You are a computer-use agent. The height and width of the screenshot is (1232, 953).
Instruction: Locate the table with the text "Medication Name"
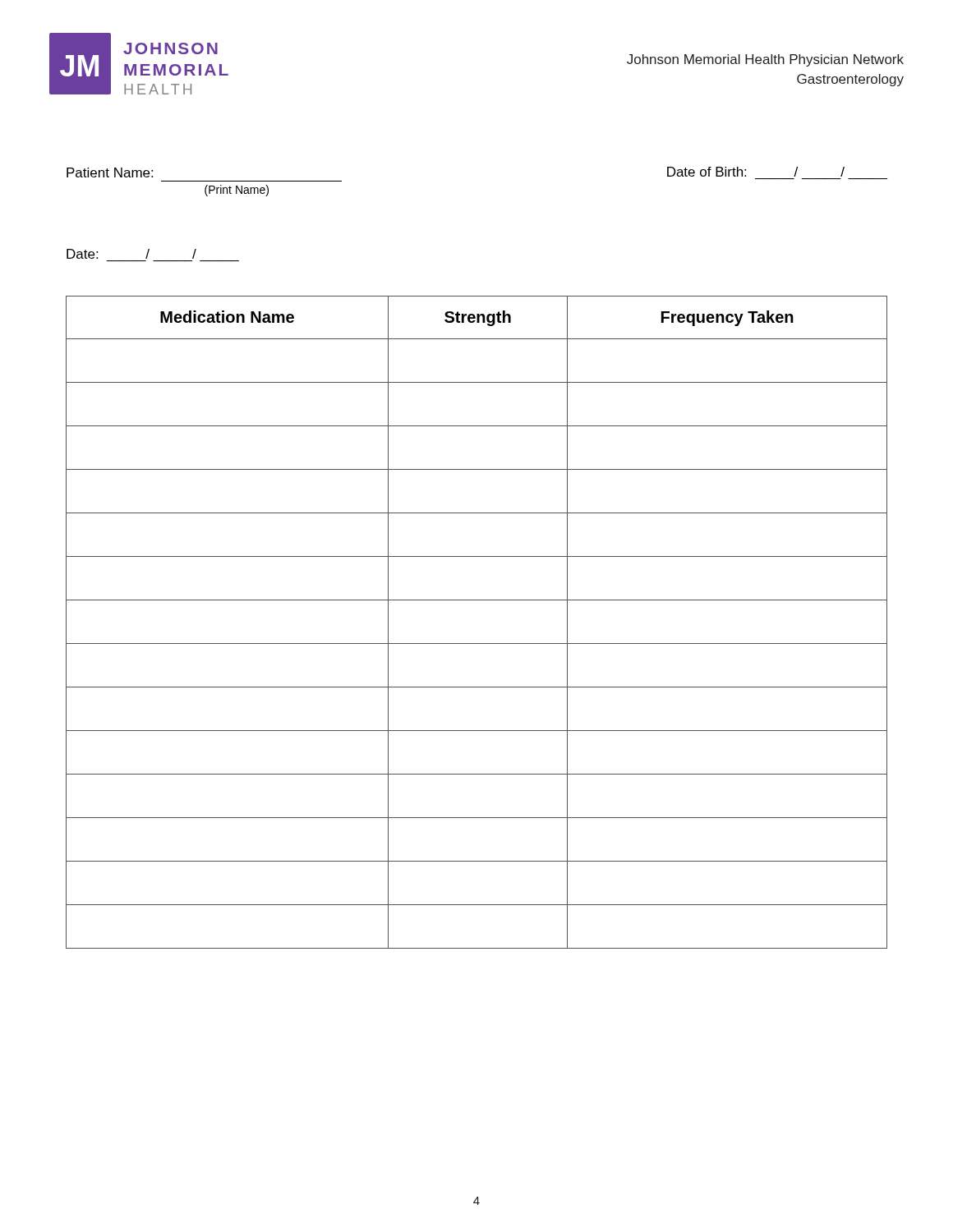[476, 622]
